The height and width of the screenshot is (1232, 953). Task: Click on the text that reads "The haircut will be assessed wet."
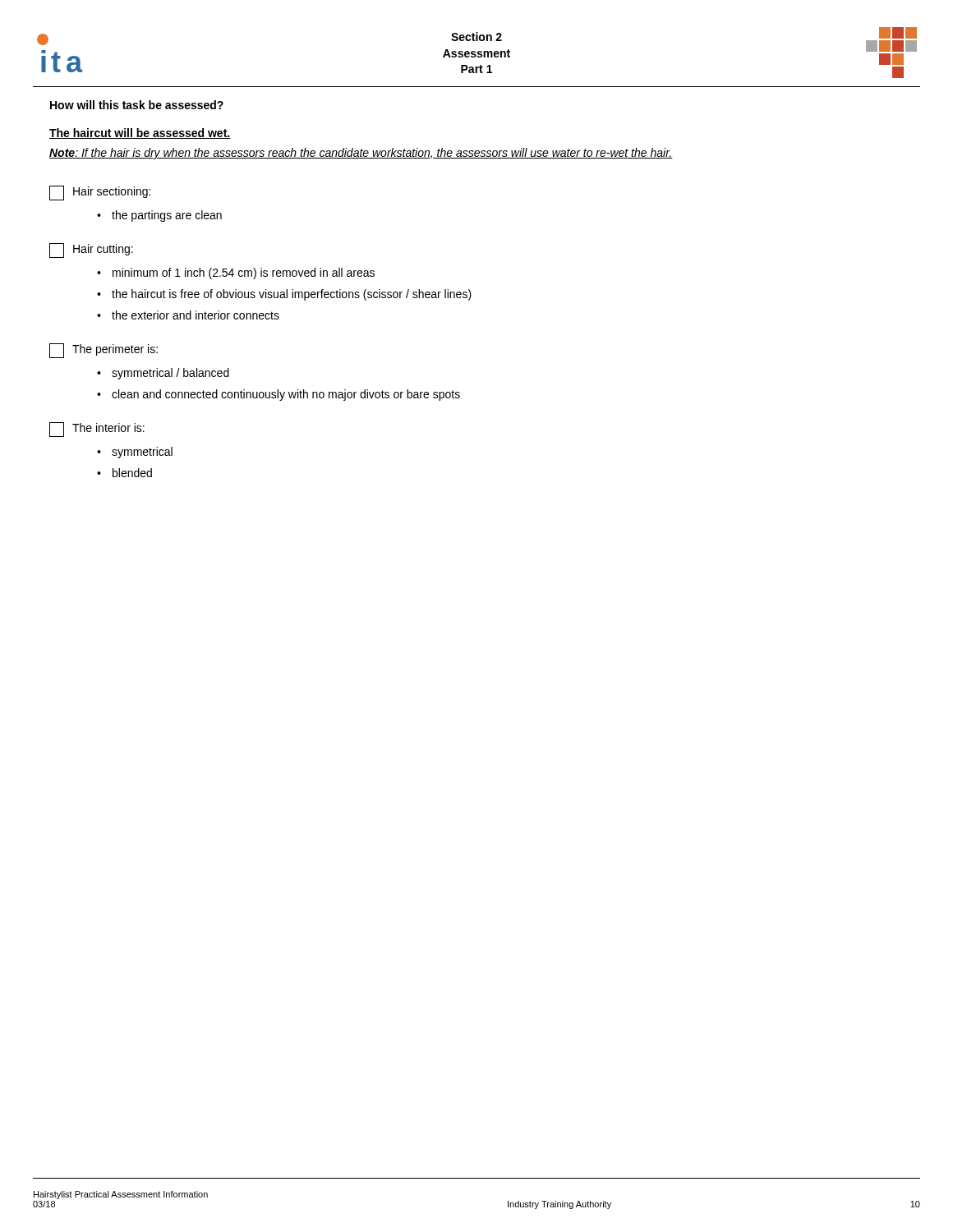coord(140,133)
